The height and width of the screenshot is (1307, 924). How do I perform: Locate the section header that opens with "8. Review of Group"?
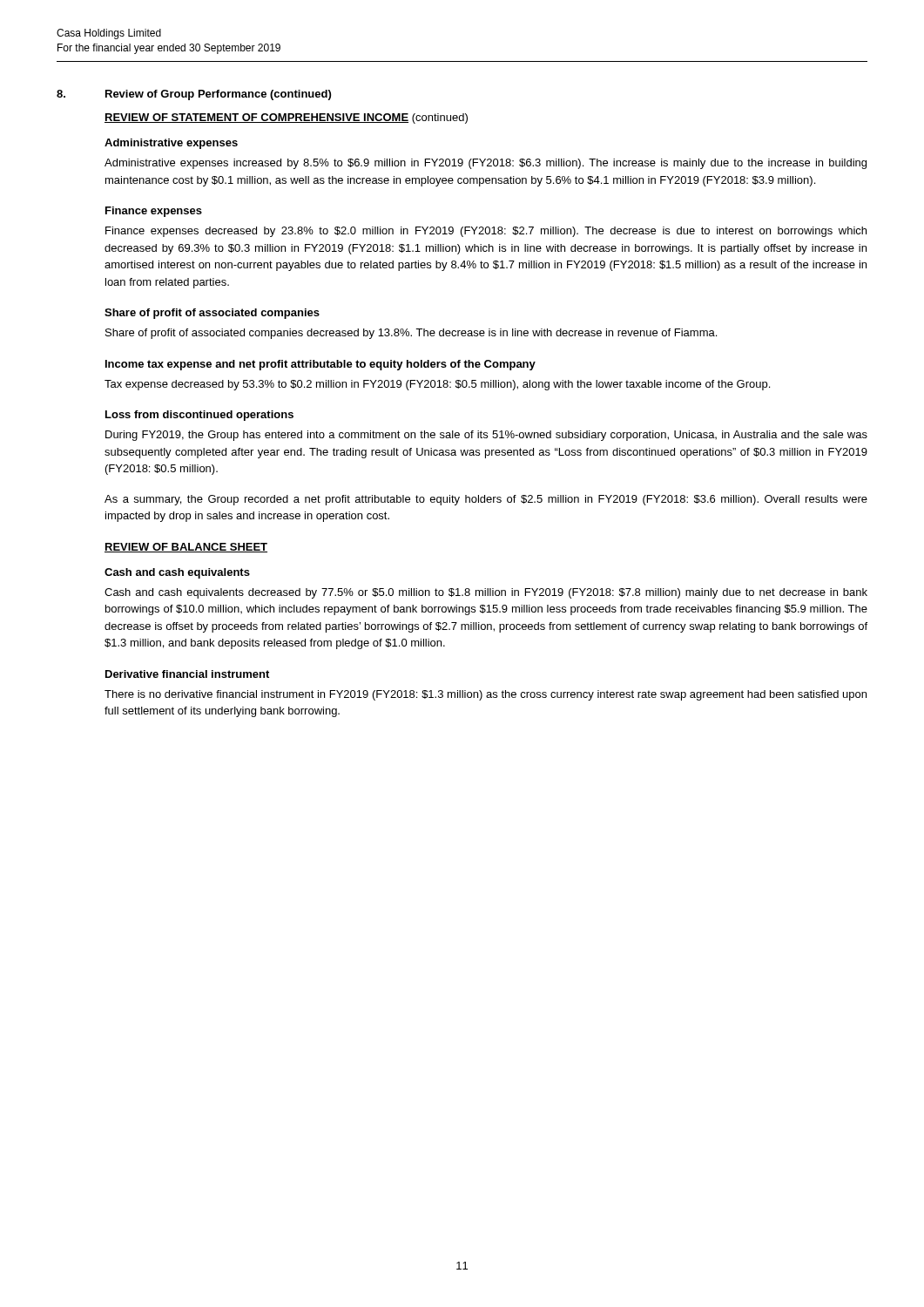pyautogui.click(x=194, y=94)
